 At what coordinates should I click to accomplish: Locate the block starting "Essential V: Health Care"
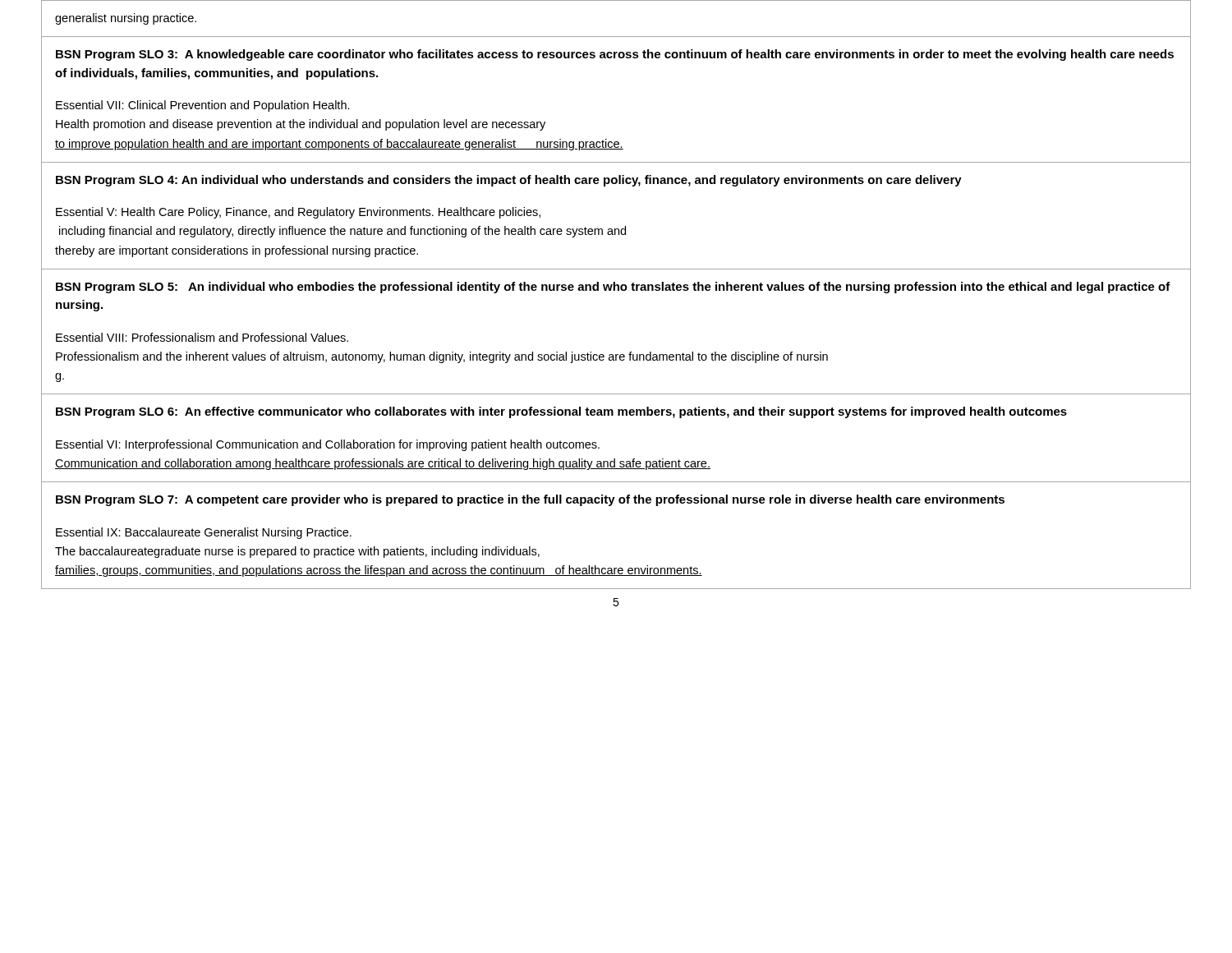[341, 231]
